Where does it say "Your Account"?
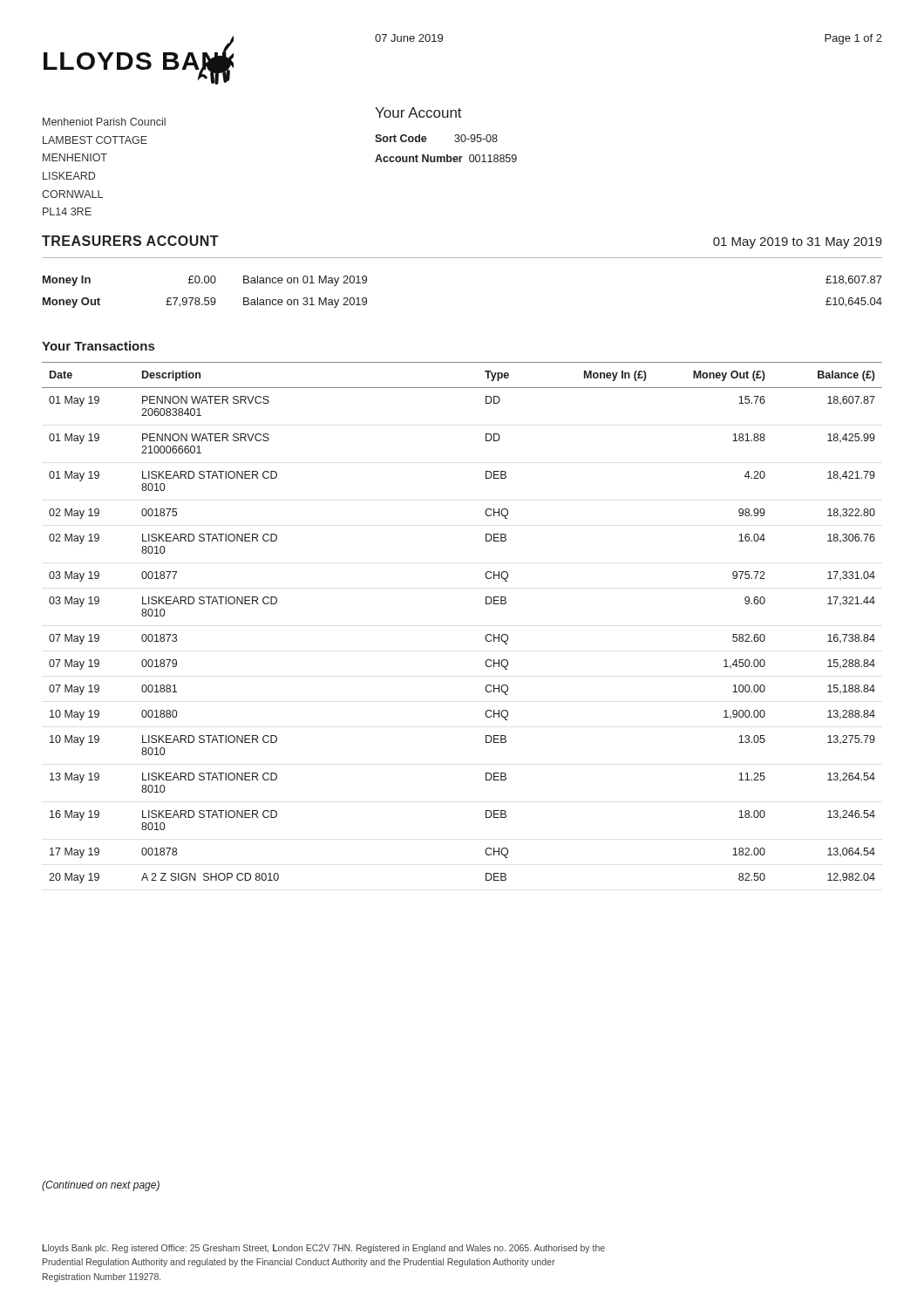 tap(418, 113)
